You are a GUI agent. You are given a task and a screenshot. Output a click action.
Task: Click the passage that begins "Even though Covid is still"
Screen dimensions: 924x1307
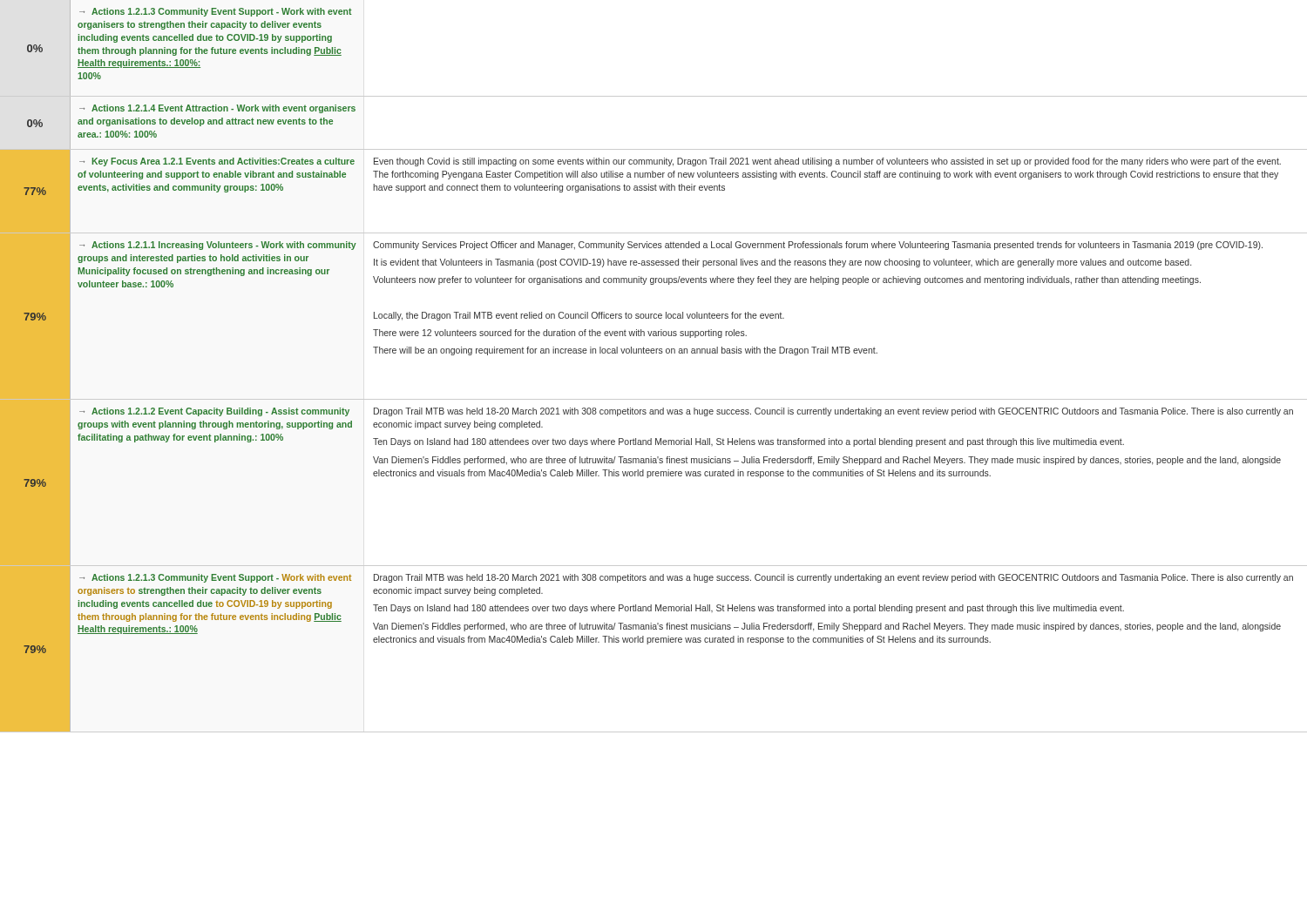[x=836, y=175]
